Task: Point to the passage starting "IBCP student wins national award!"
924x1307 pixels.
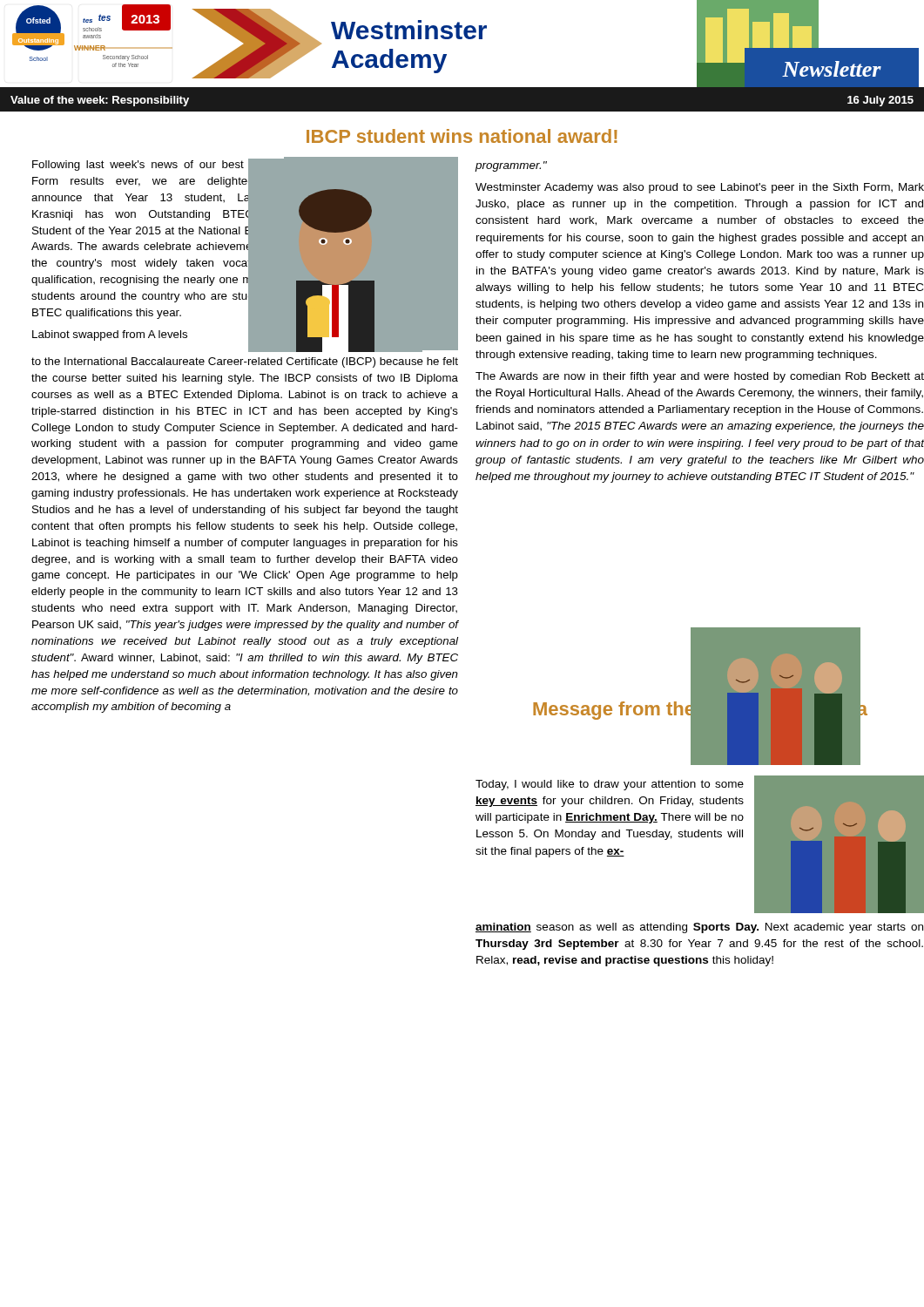Action: 462,136
